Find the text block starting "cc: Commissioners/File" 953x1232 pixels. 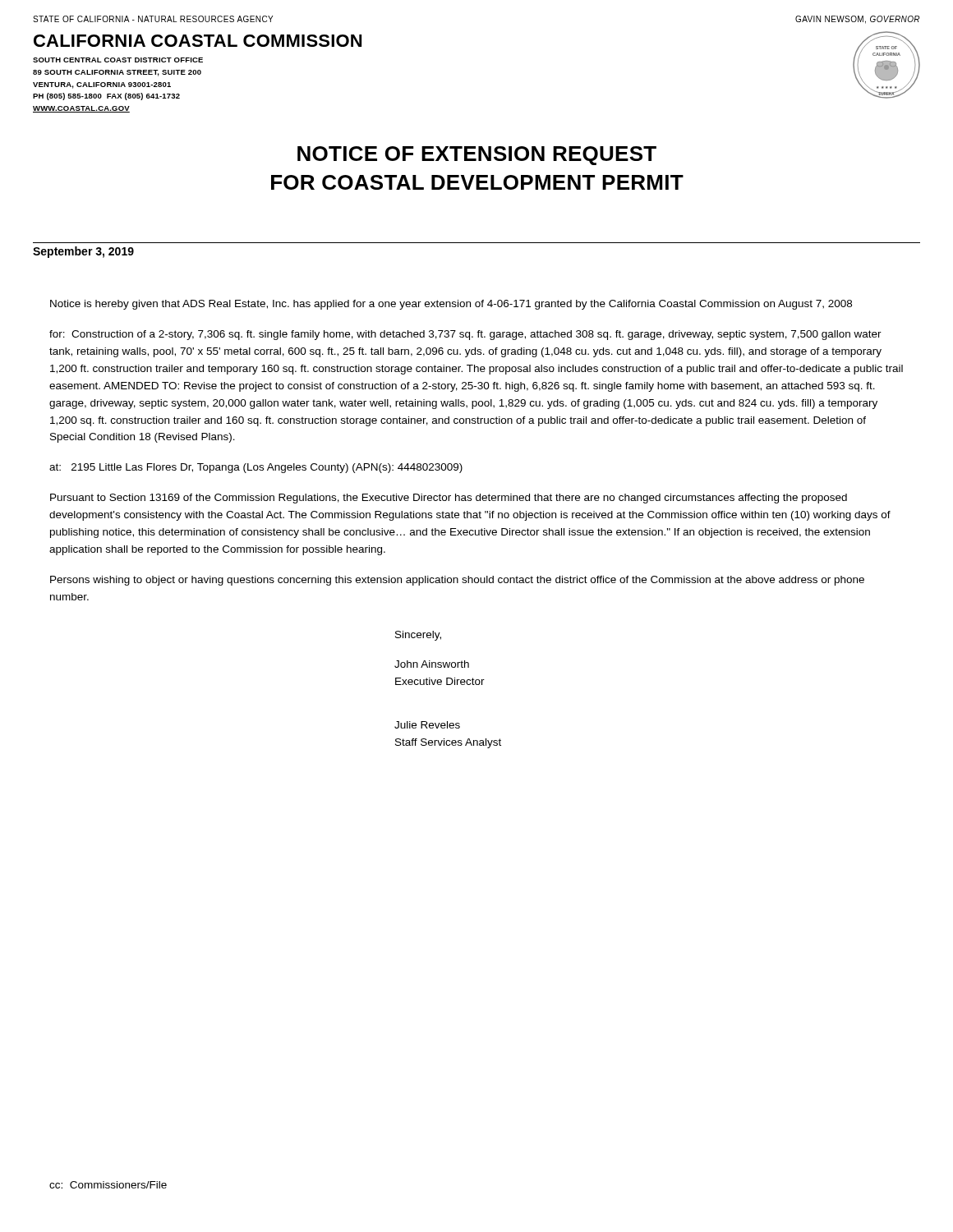108,1185
